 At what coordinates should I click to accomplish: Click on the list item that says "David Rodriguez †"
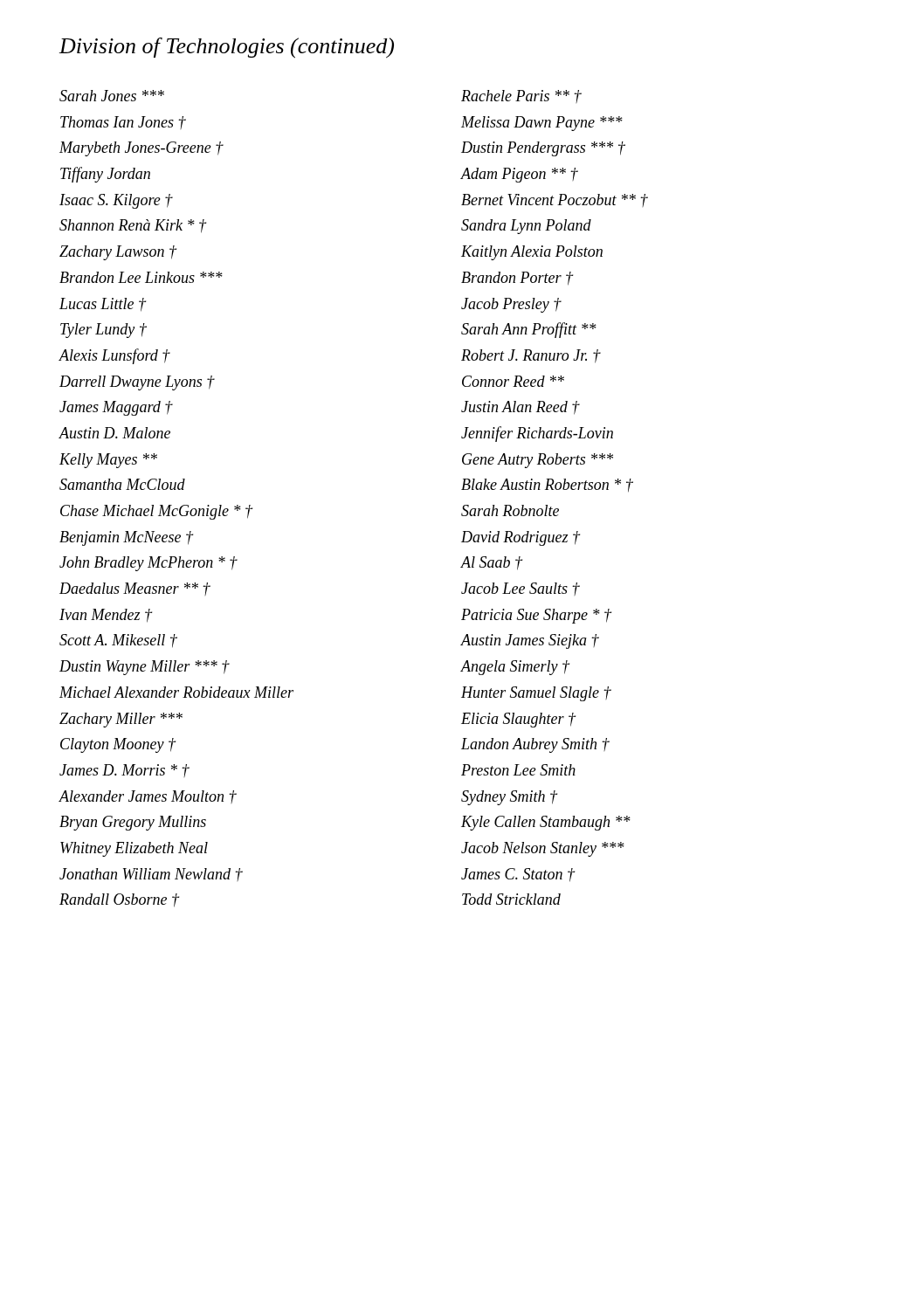pos(521,537)
